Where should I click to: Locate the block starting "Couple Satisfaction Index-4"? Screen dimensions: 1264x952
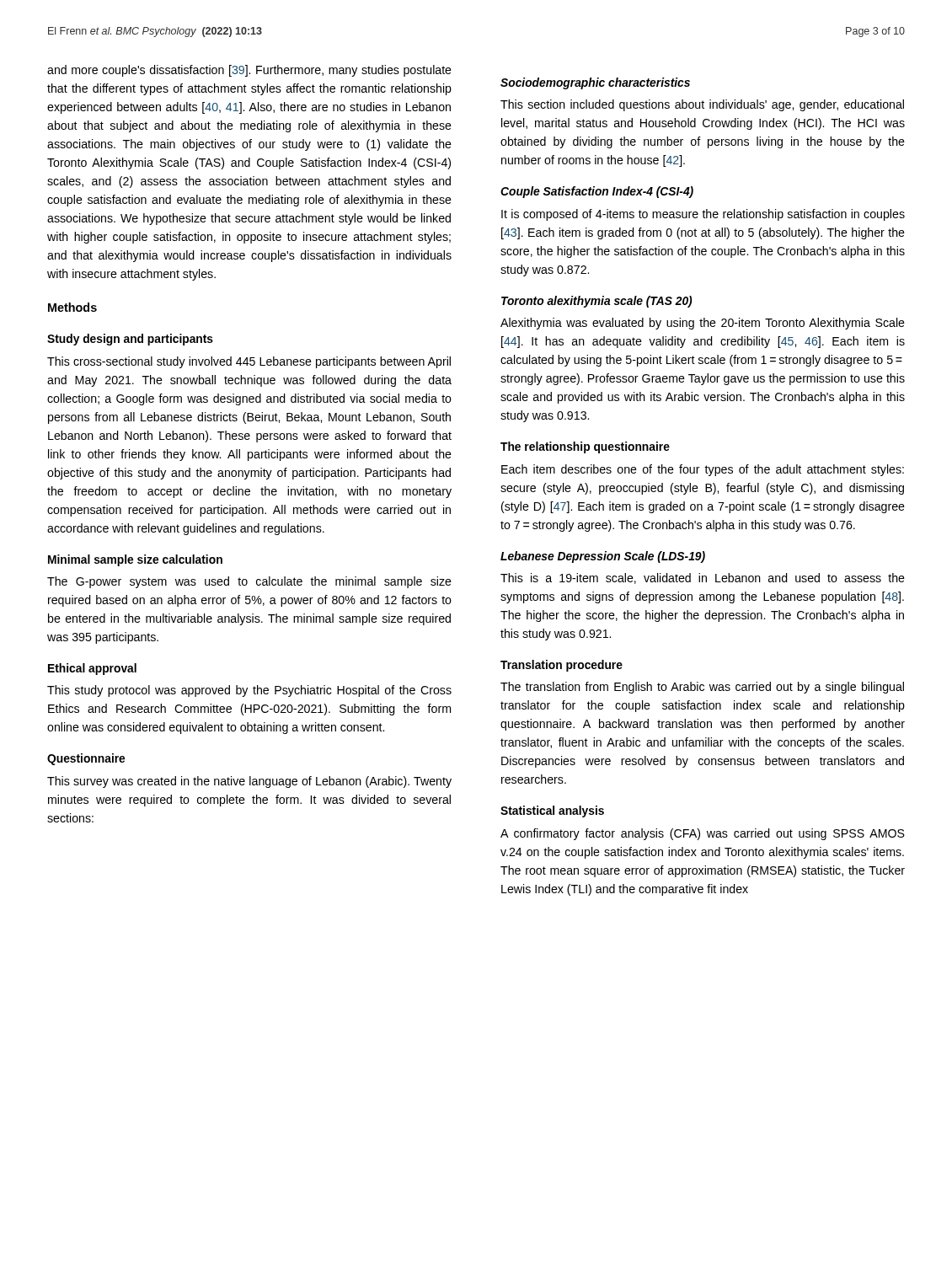point(597,192)
